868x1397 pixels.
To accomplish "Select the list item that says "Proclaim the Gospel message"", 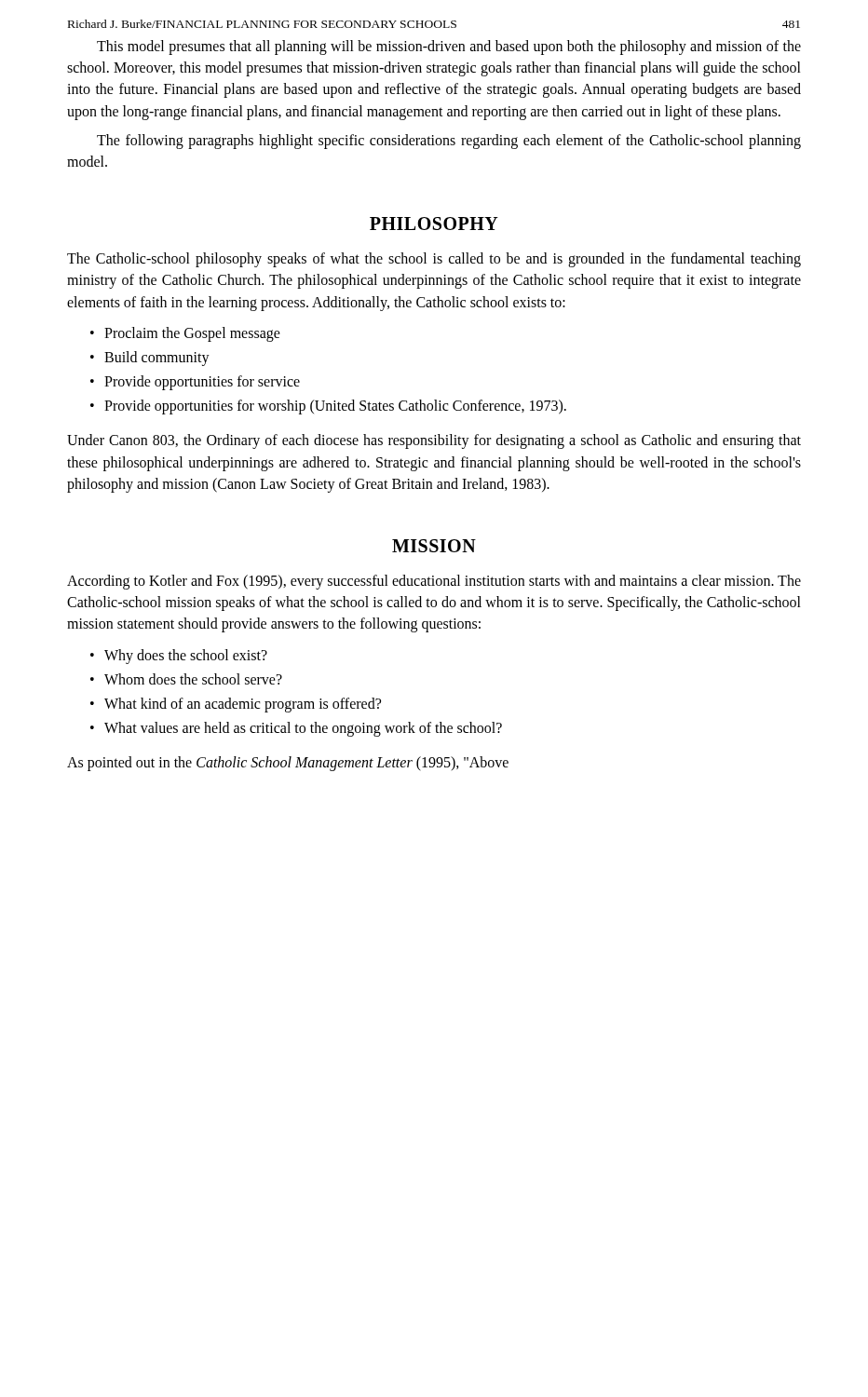I will click(x=192, y=333).
